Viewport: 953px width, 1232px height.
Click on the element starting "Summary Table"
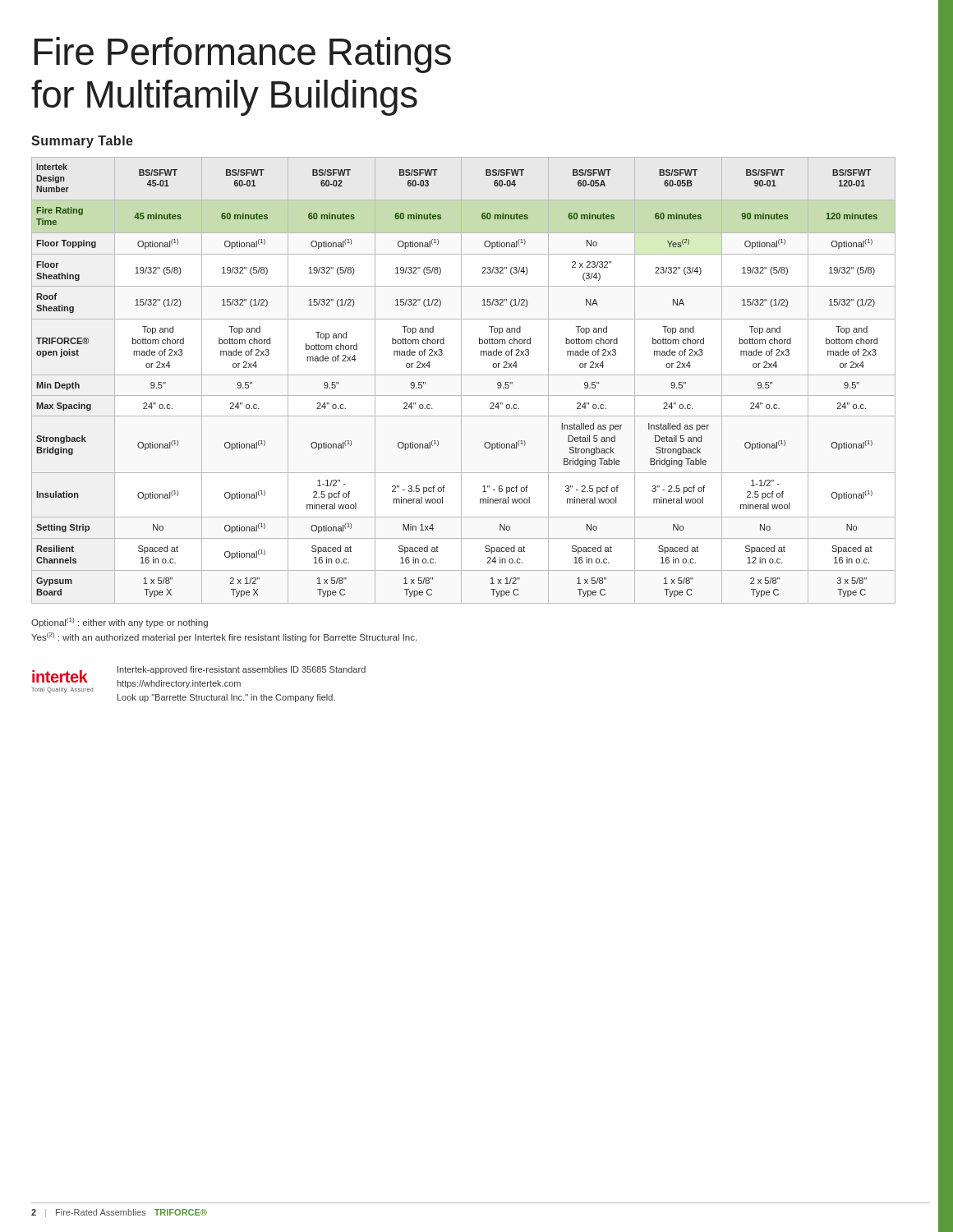pyautogui.click(x=82, y=141)
